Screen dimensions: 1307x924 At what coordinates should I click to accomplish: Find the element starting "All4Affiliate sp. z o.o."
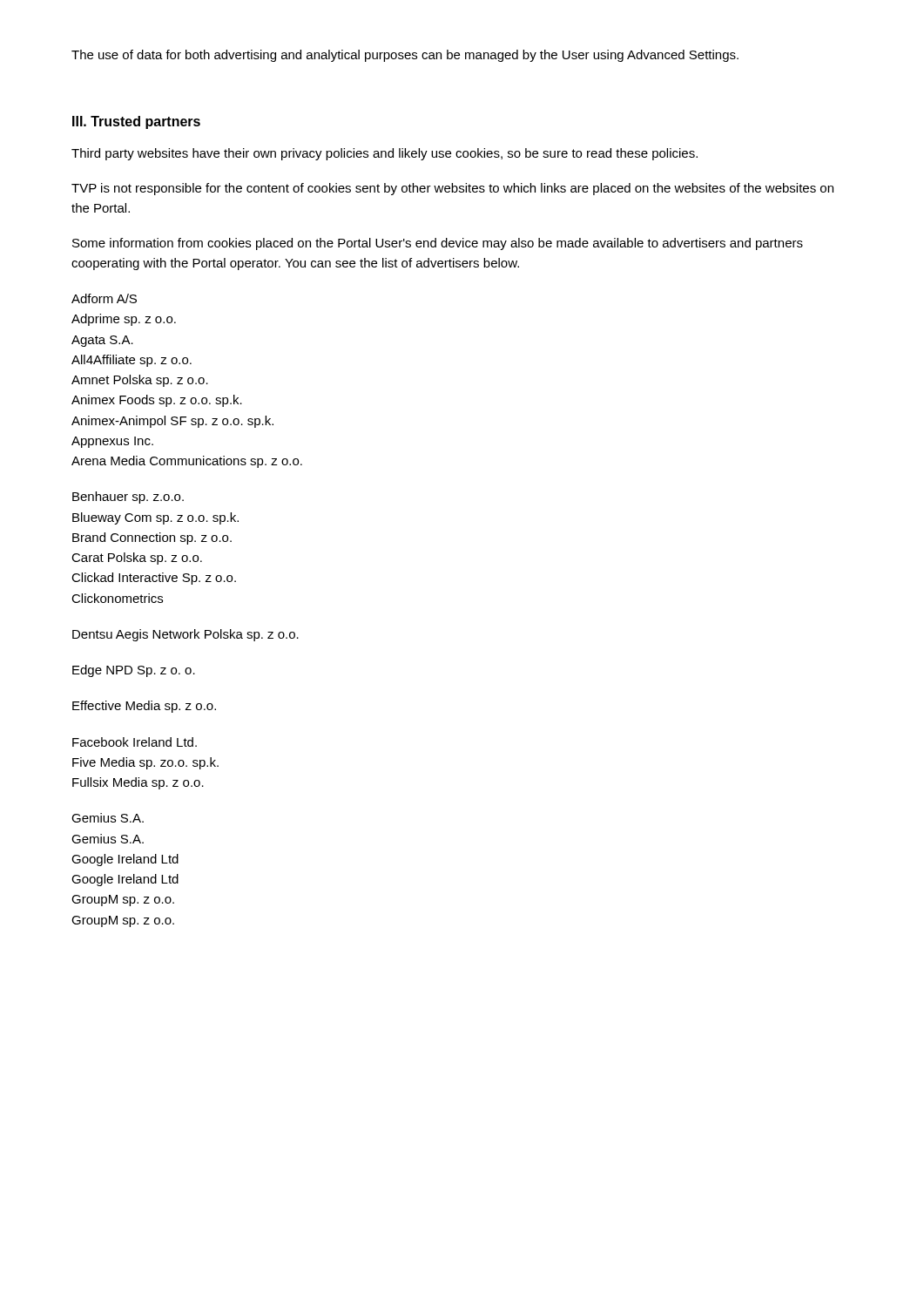tap(132, 359)
